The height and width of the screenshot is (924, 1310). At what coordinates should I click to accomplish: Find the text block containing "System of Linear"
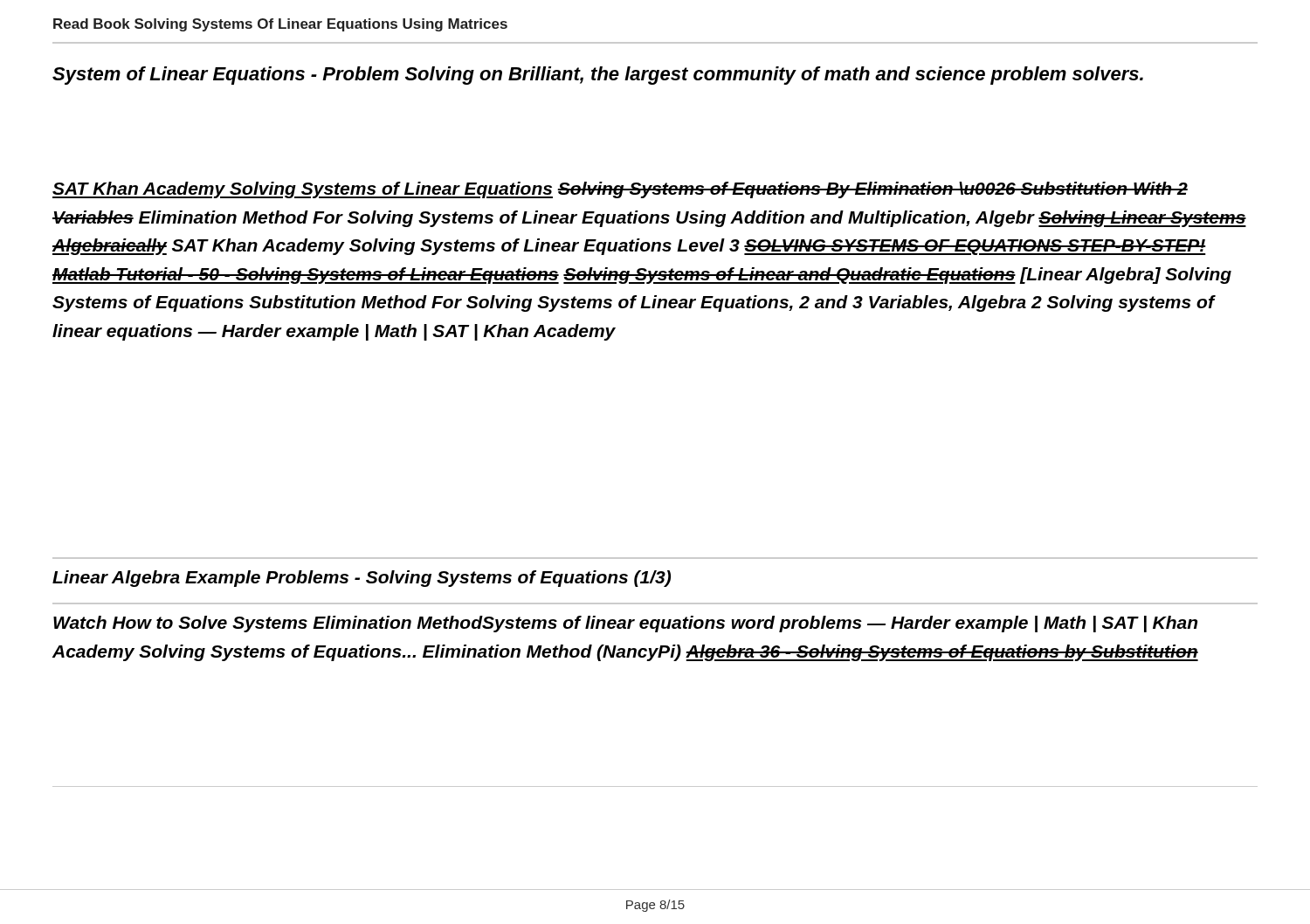655,75
